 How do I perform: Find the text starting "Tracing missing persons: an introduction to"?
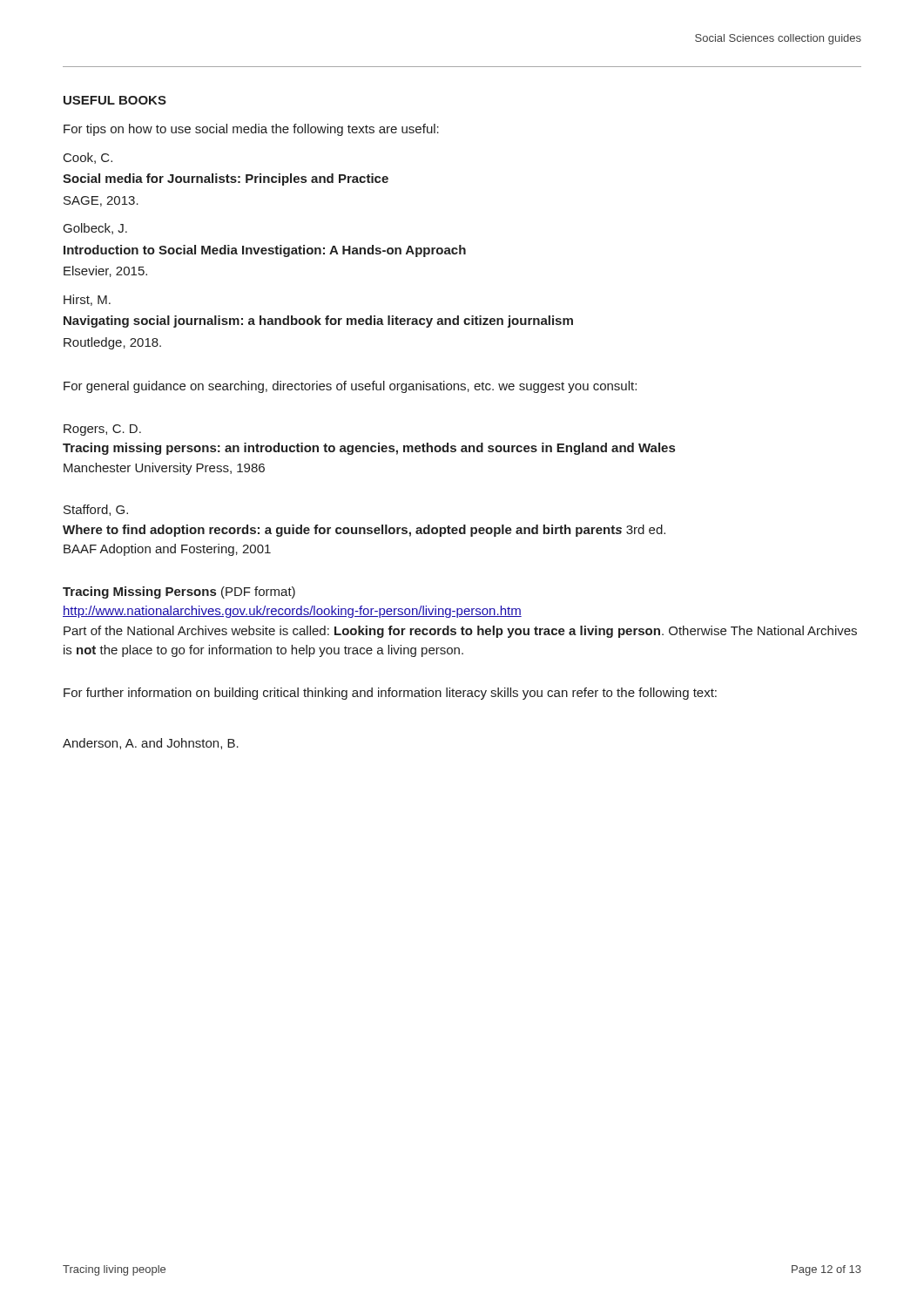point(369,447)
